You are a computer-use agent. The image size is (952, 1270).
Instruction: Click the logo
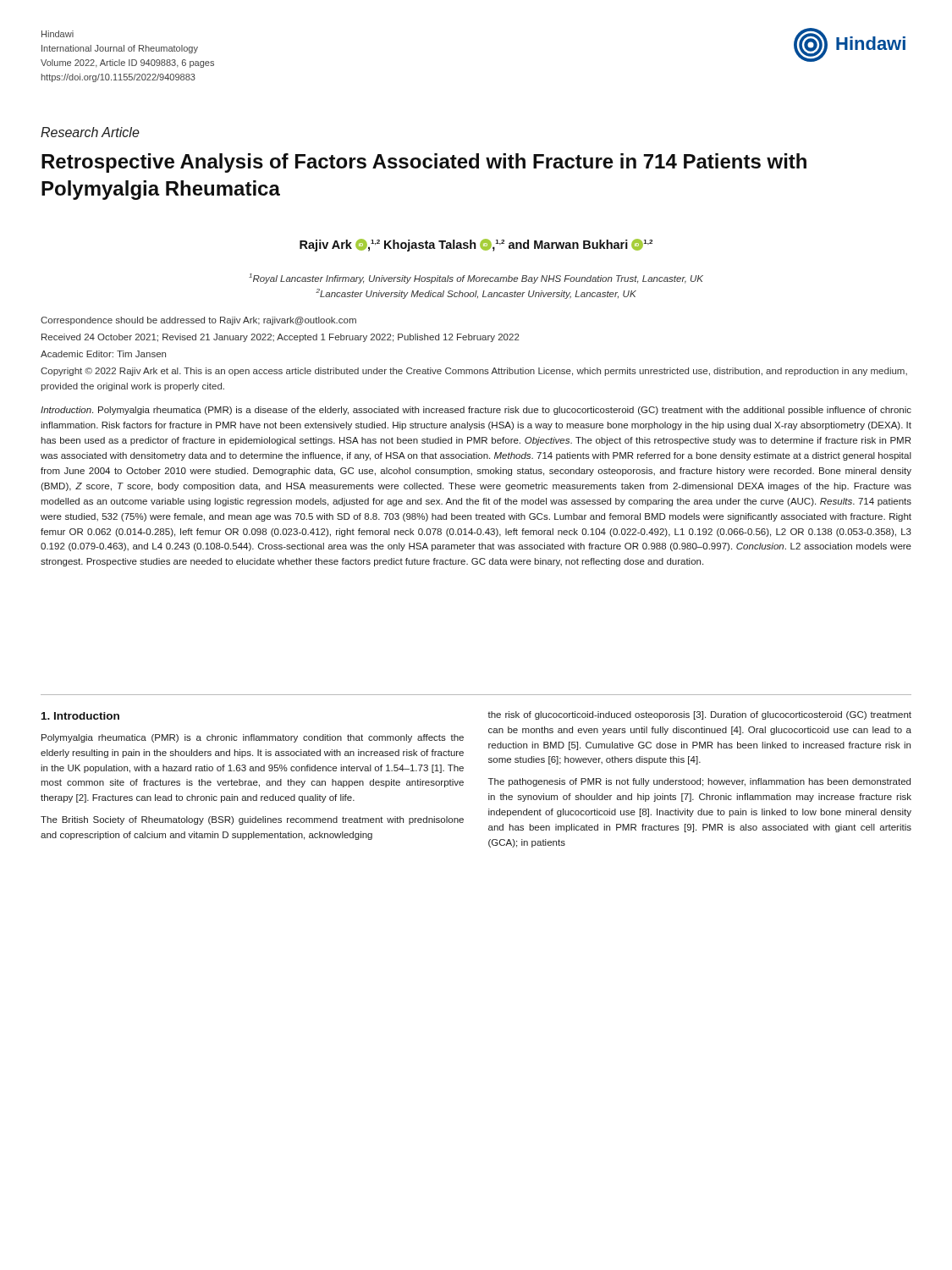tap(852, 45)
